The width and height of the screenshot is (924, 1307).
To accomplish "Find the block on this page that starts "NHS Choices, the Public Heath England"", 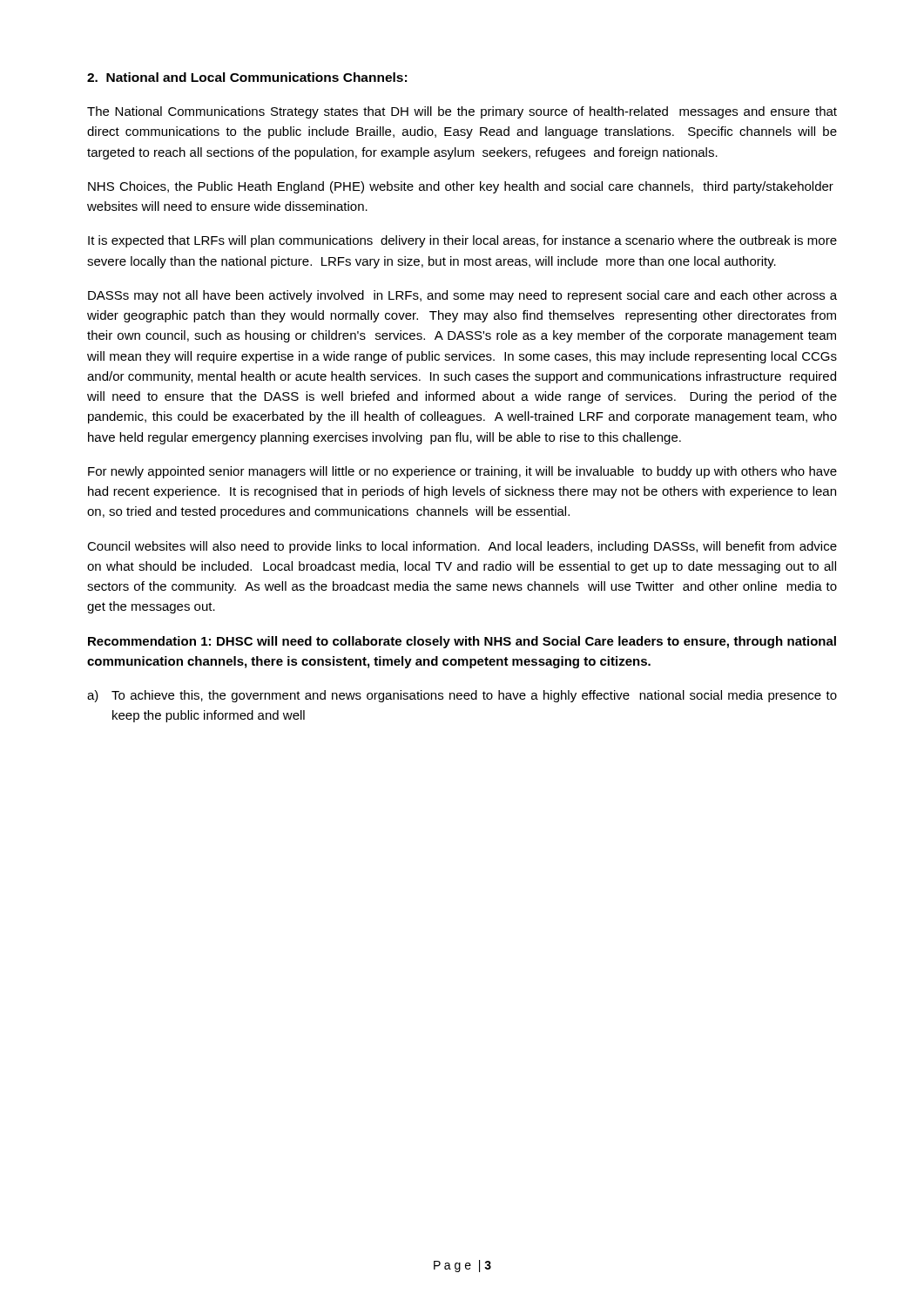I will tap(462, 196).
